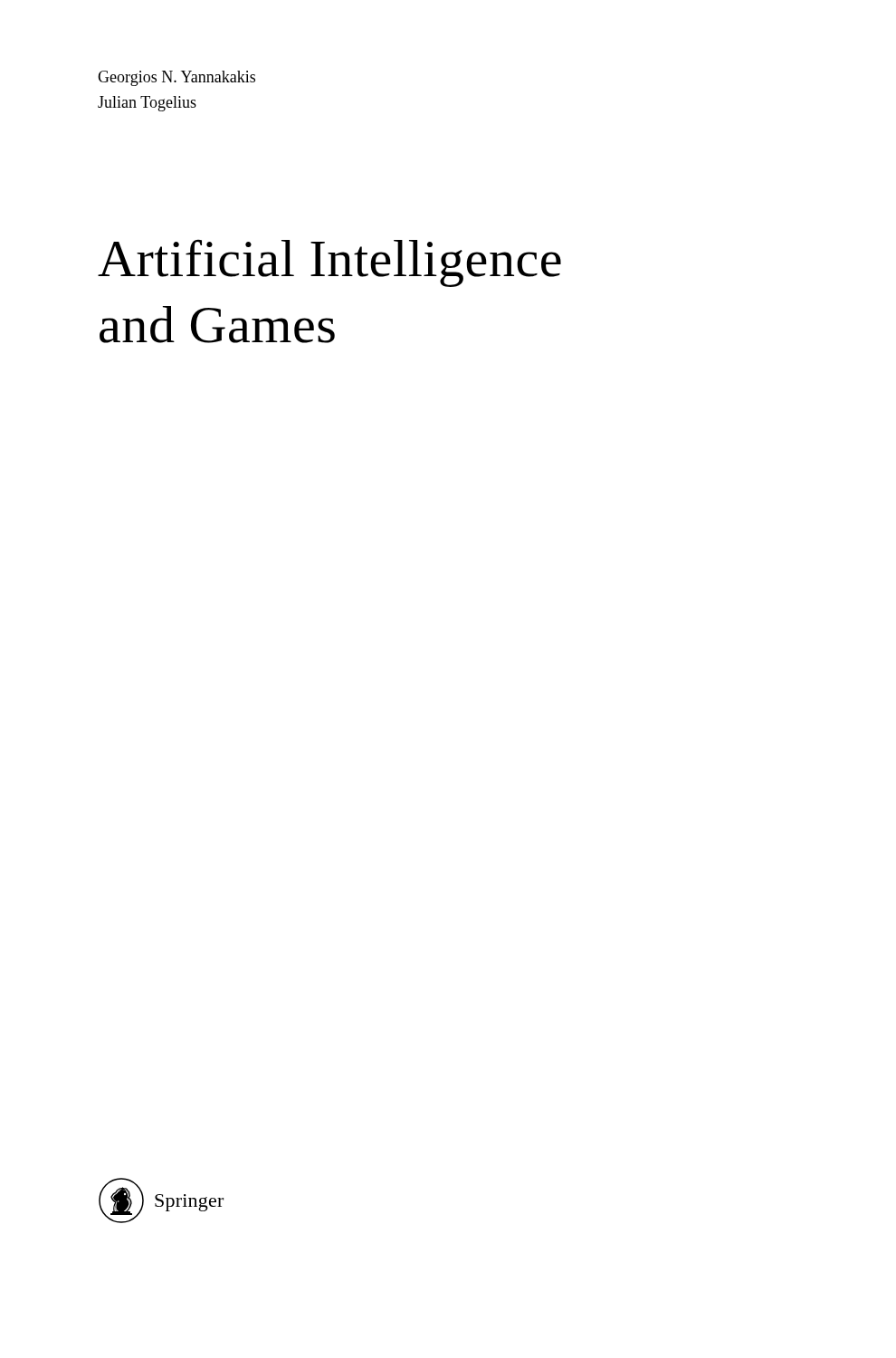This screenshot has height=1358, width=896.
Task: Locate the text block with the text "Georgios N. Yannakakis Julian"
Action: [x=177, y=90]
